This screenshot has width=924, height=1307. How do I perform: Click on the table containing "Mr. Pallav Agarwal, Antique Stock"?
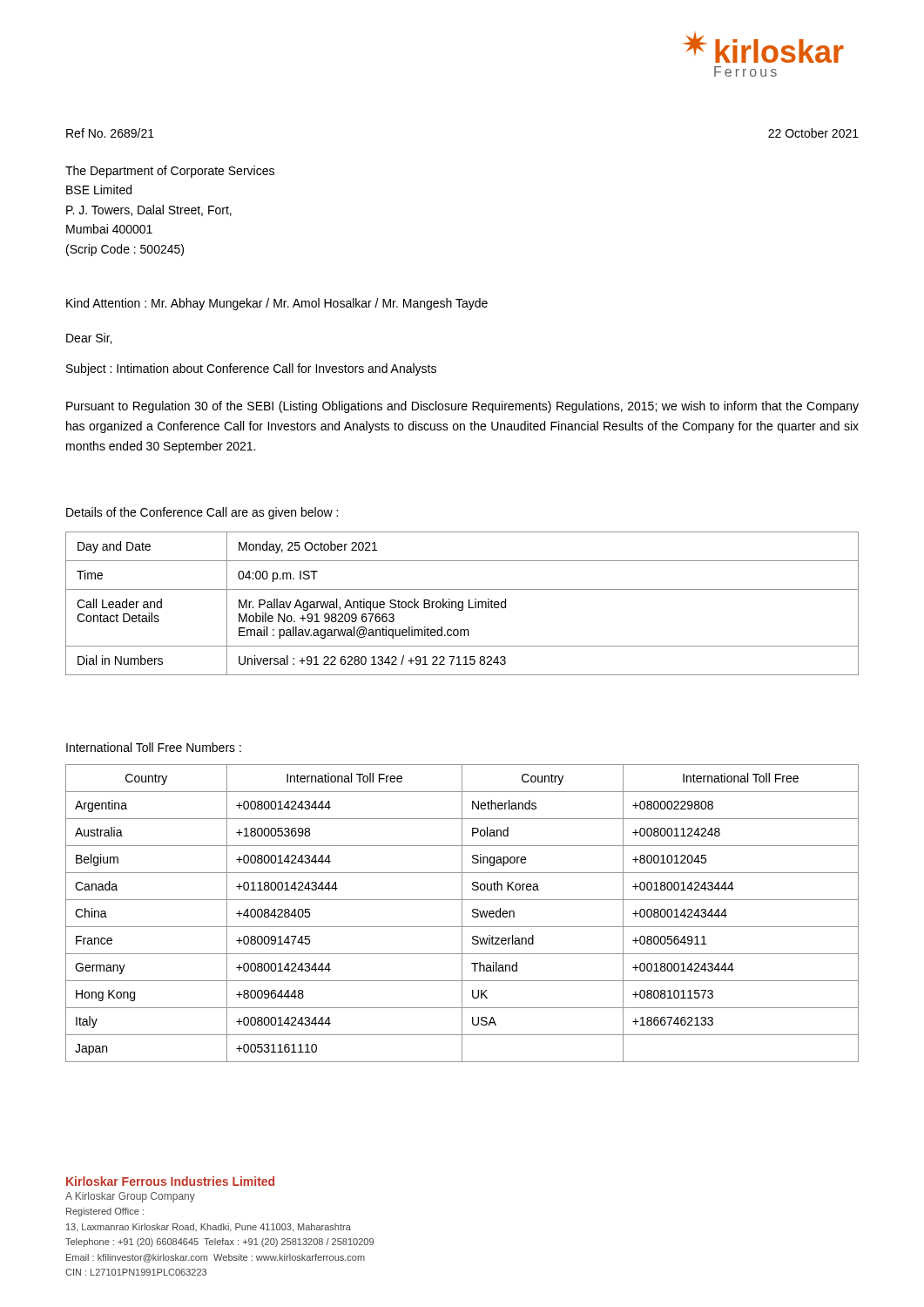(462, 603)
